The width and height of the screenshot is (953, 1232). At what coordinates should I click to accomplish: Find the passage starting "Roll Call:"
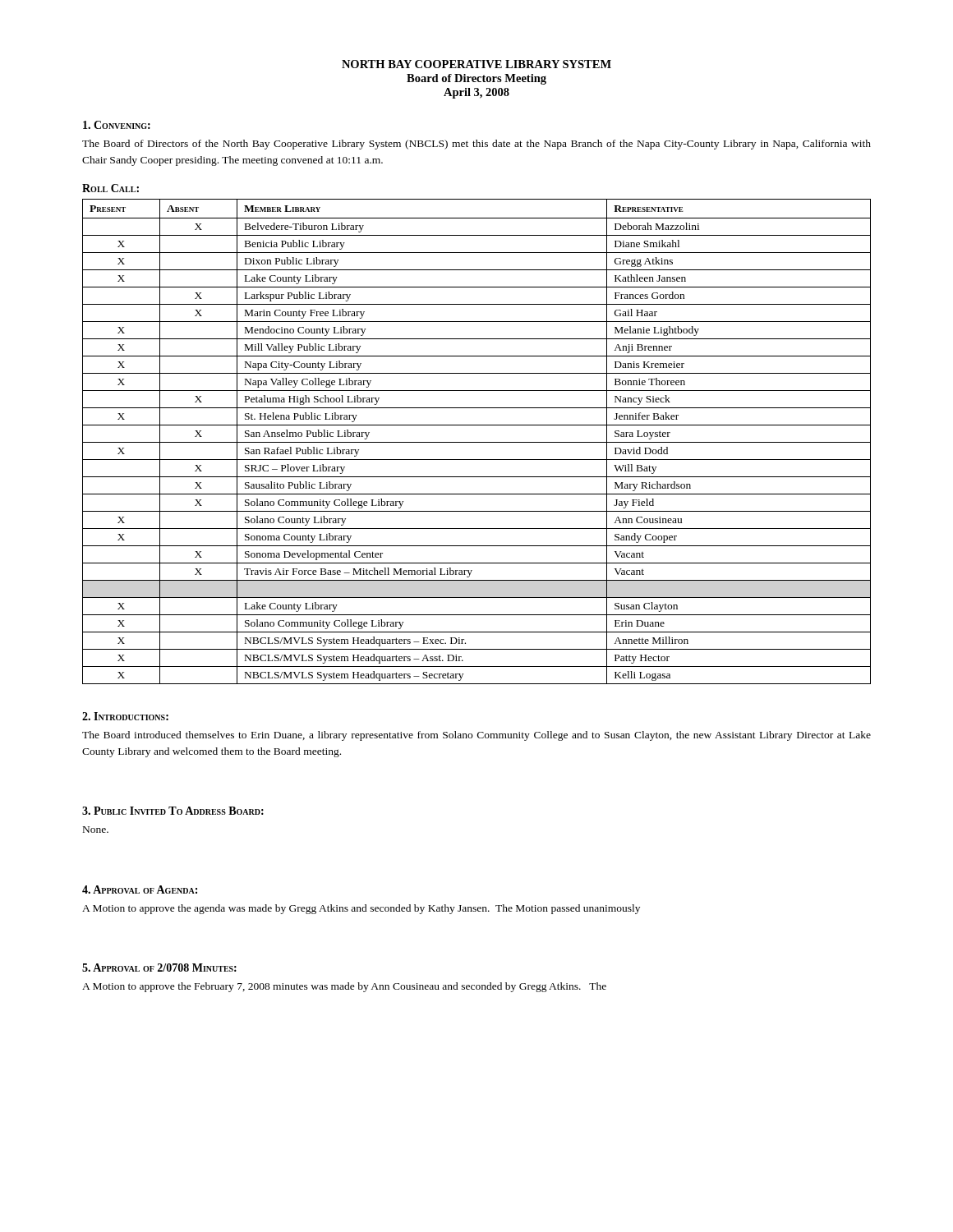[x=111, y=189]
